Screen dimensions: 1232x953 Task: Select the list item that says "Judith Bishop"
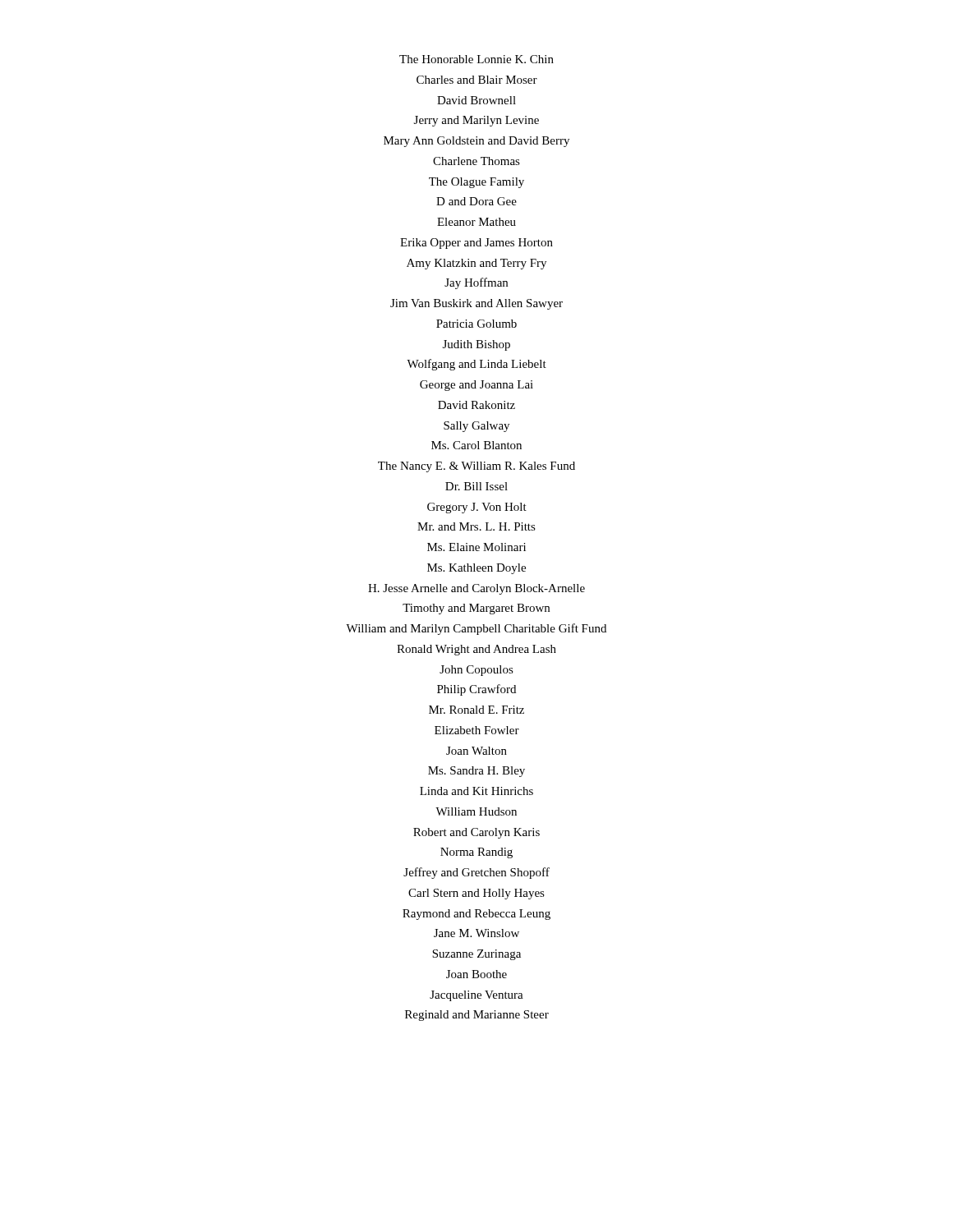click(x=476, y=344)
